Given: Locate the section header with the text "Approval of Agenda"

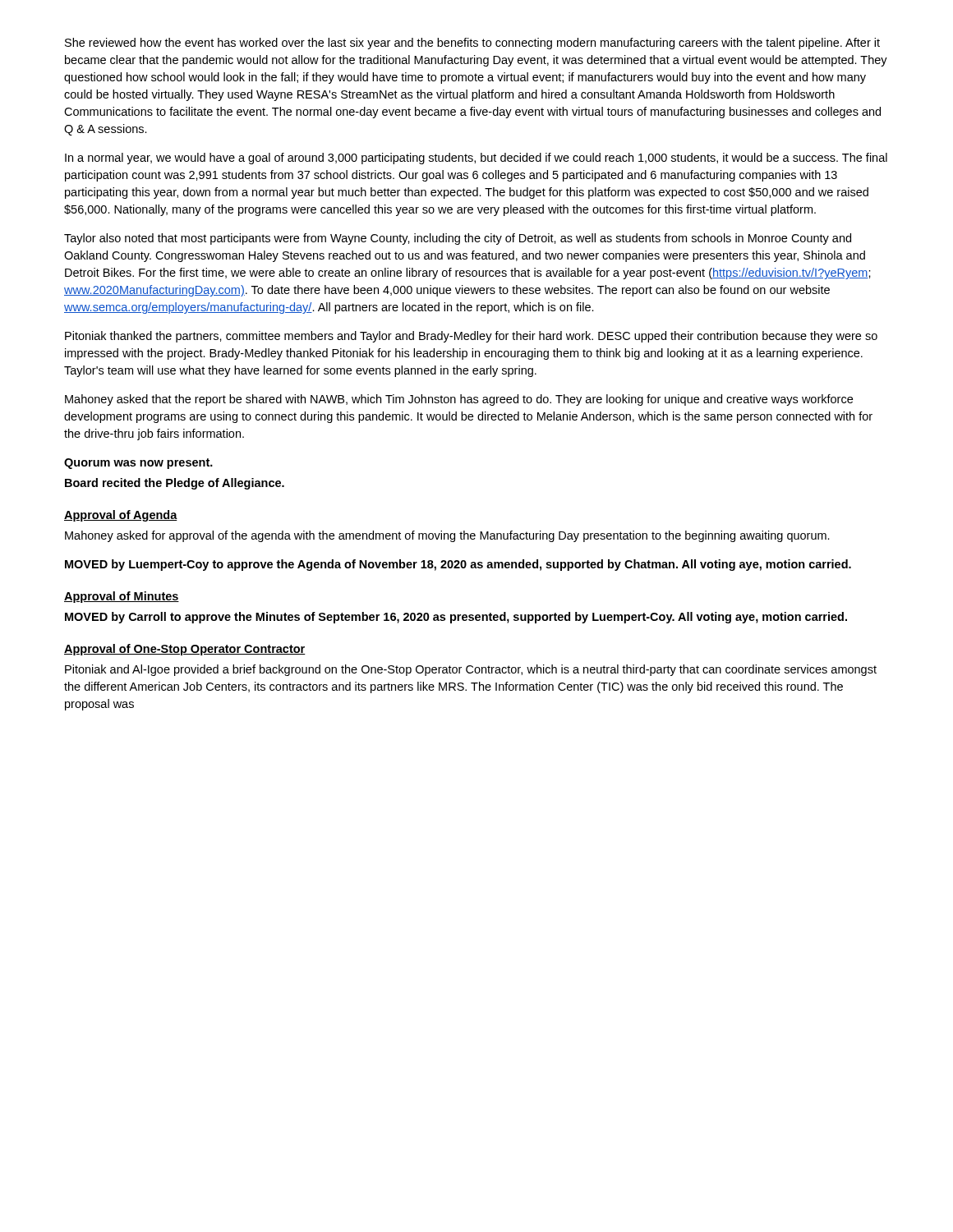Looking at the screenshot, I should [120, 515].
